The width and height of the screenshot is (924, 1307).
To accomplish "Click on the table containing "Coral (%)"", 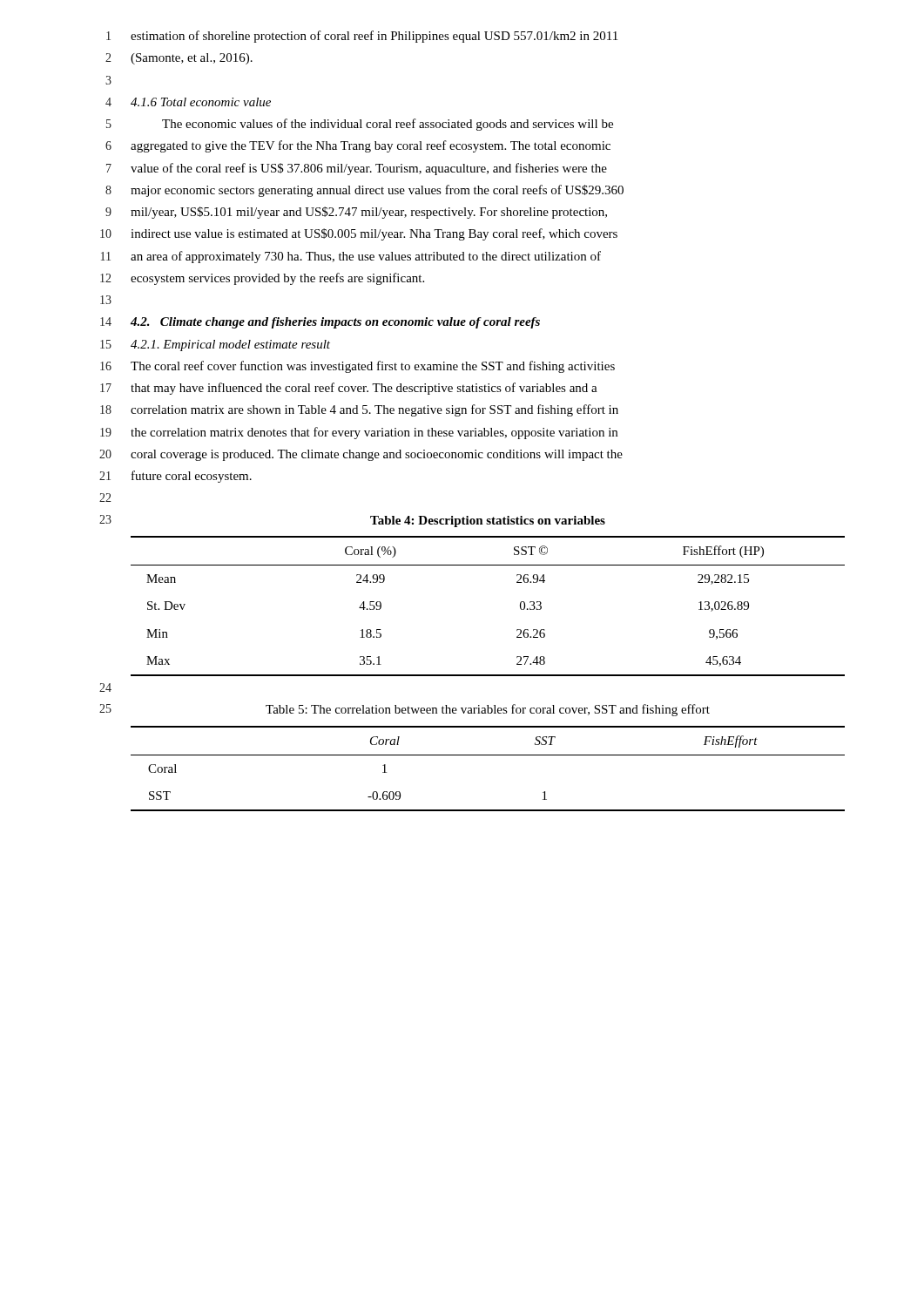I will pos(488,606).
